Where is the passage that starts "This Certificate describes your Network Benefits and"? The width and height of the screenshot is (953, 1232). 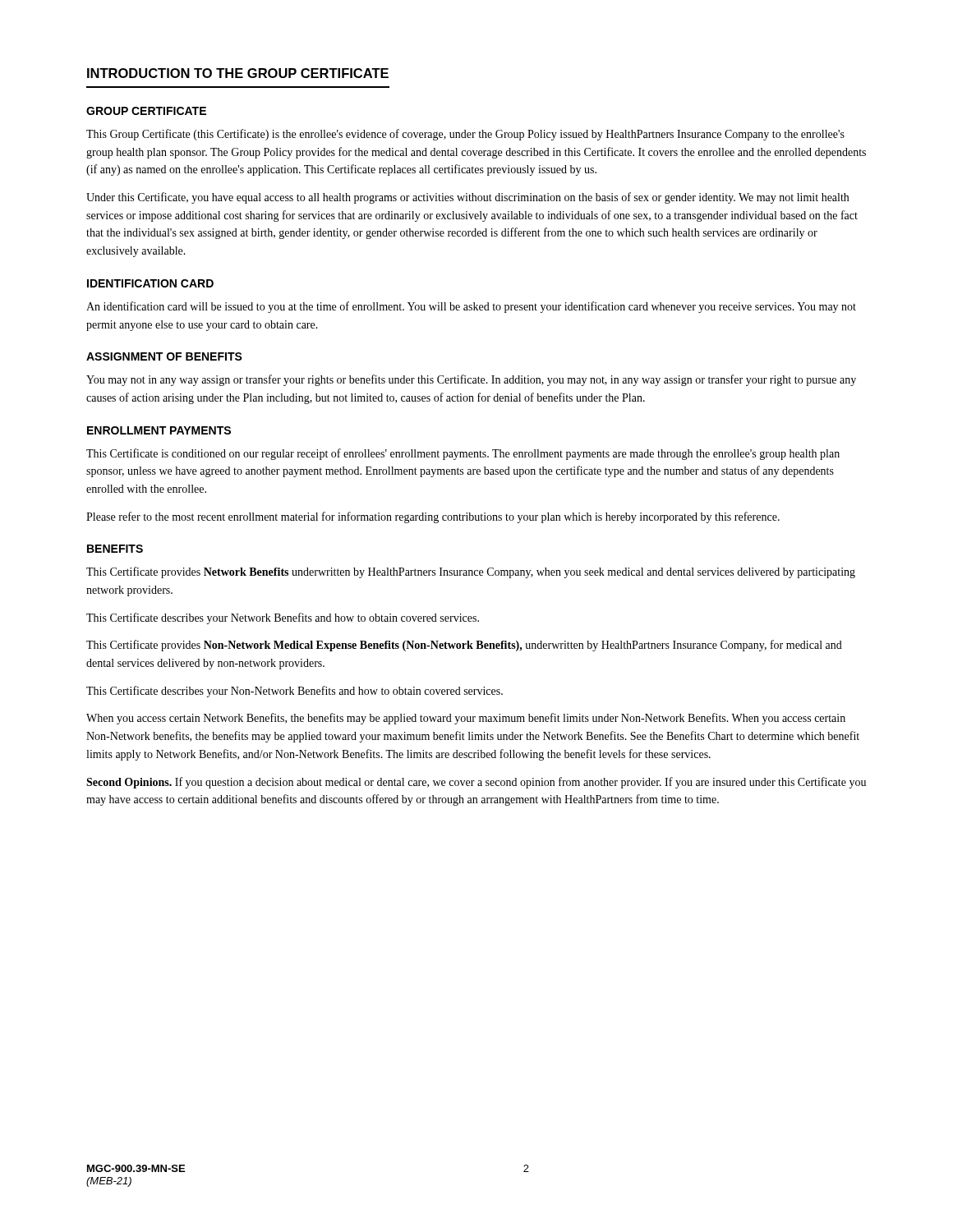pyautogui.click(x=283, y=618)
